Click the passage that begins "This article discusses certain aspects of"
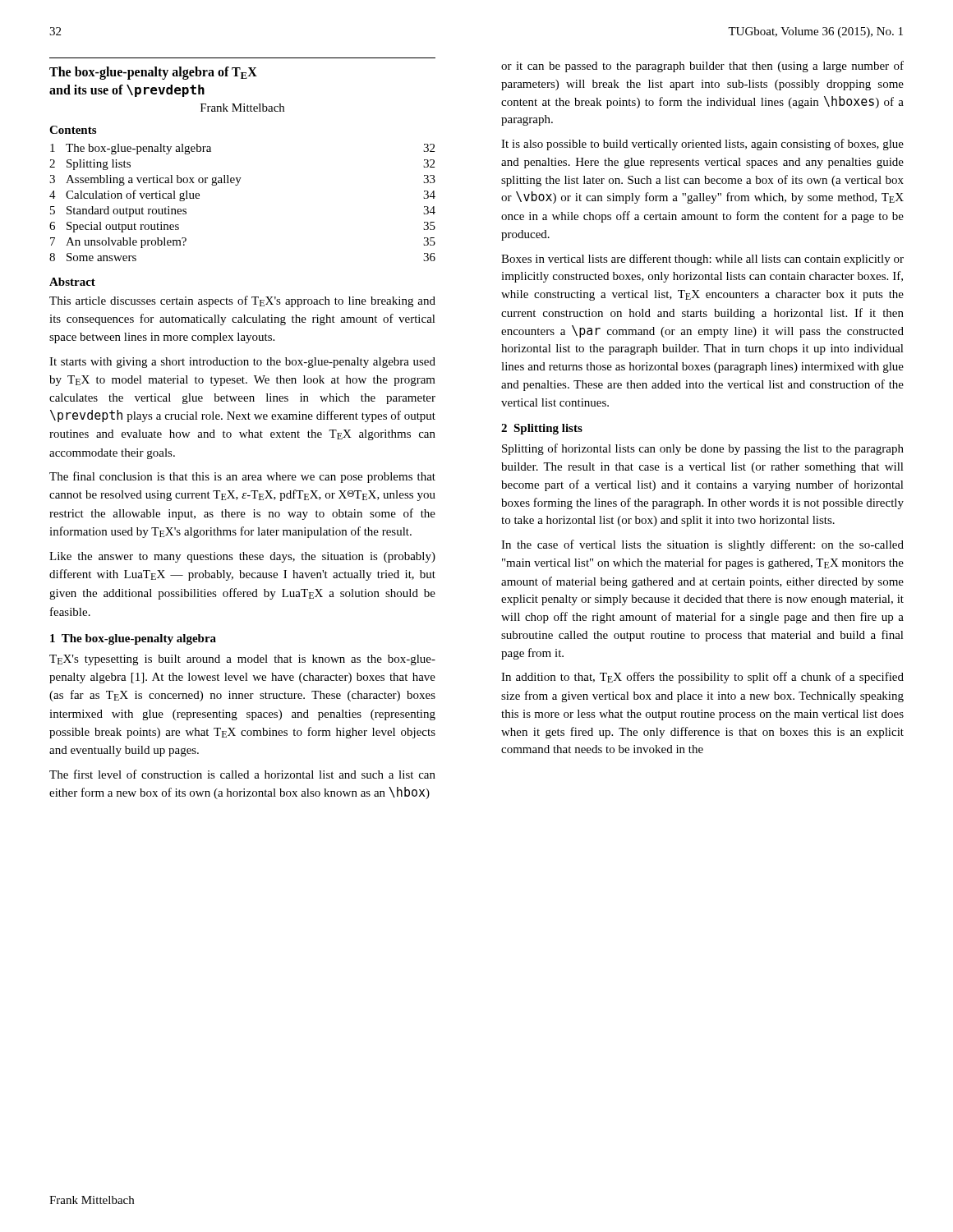This screenshot has width=953, height=1232. (x=242, y=319)
